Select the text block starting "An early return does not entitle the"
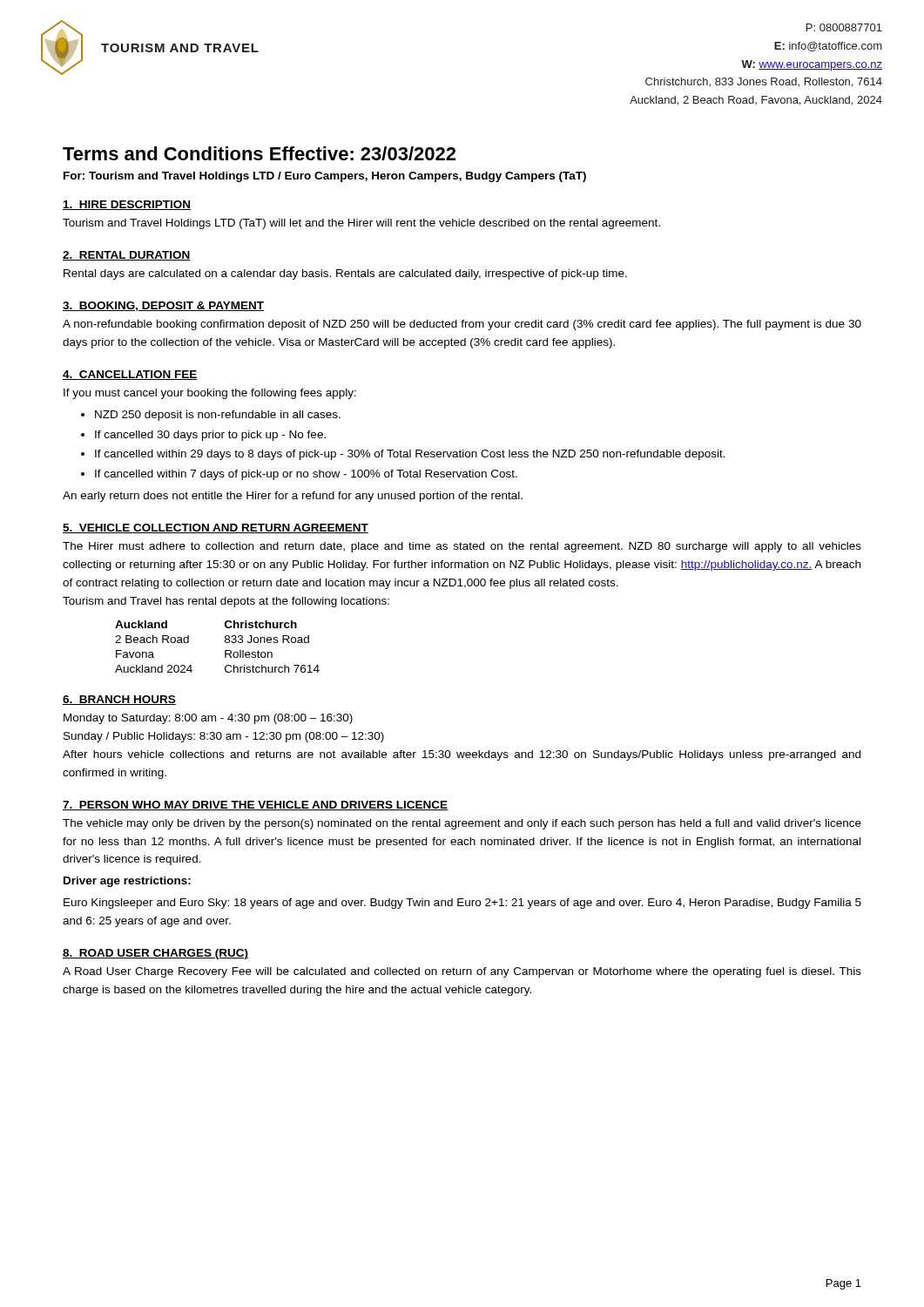 (x=293, y=496)
